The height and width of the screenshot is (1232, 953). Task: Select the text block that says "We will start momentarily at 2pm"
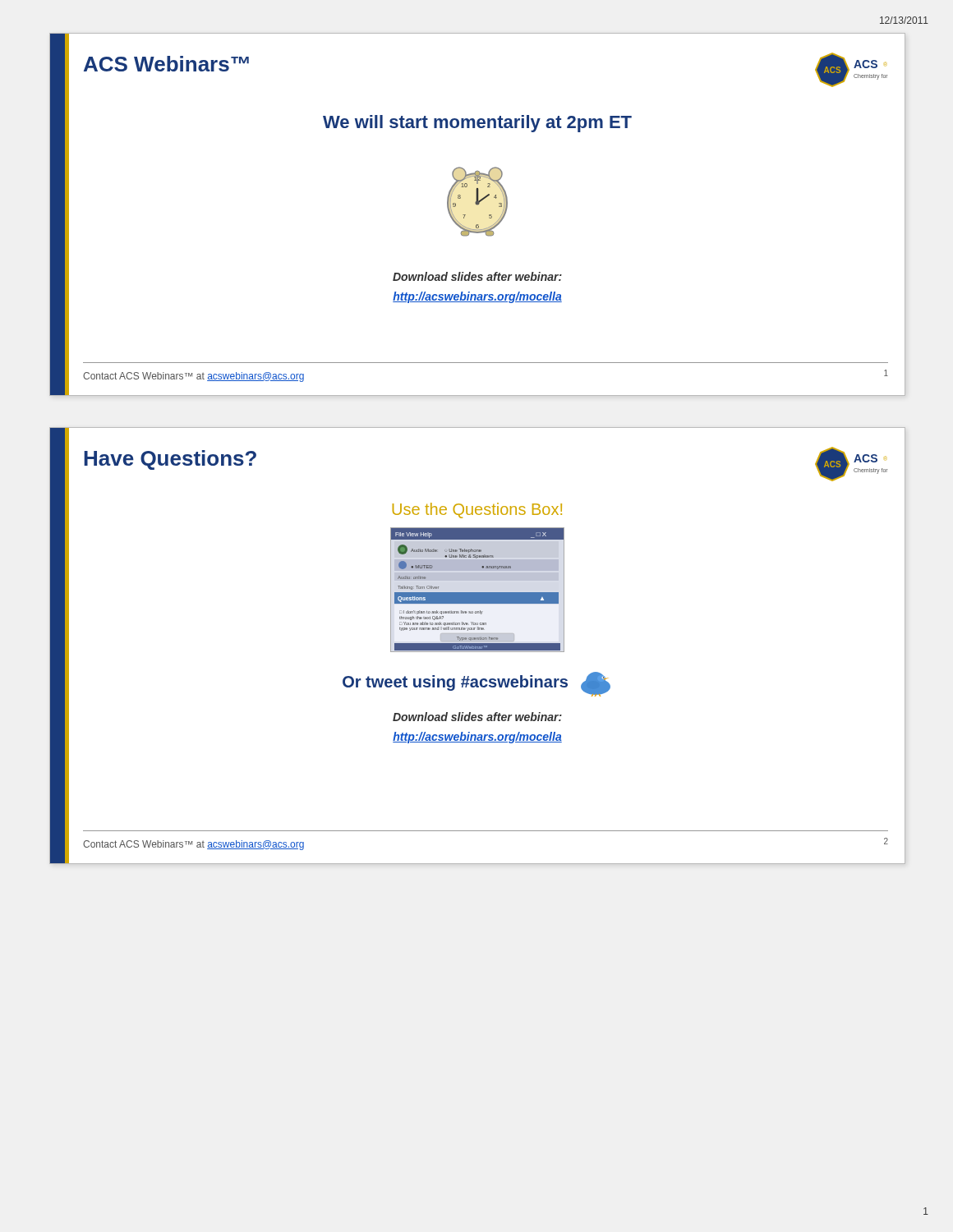point(477,122)
